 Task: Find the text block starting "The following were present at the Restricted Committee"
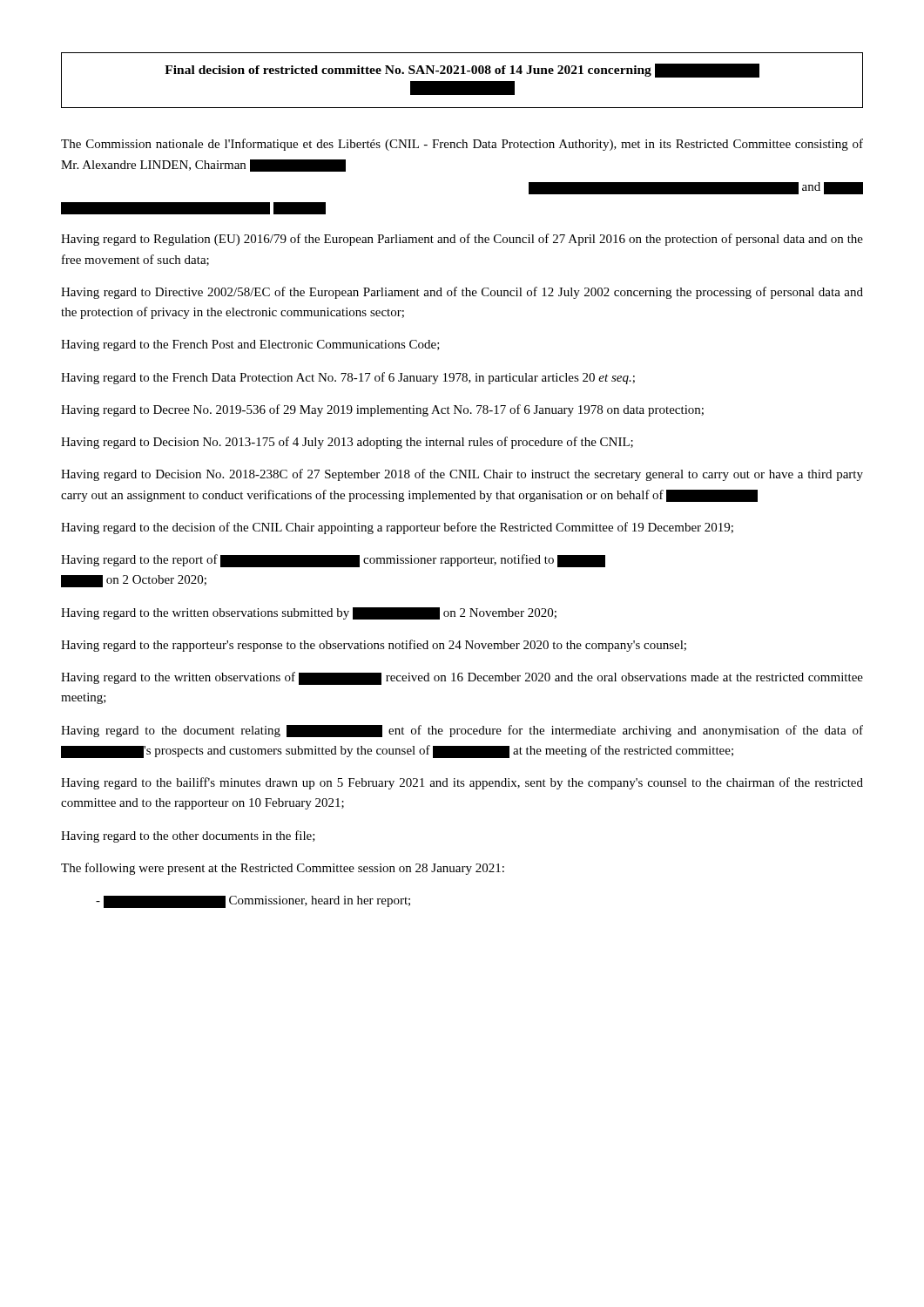pos(283,868)
